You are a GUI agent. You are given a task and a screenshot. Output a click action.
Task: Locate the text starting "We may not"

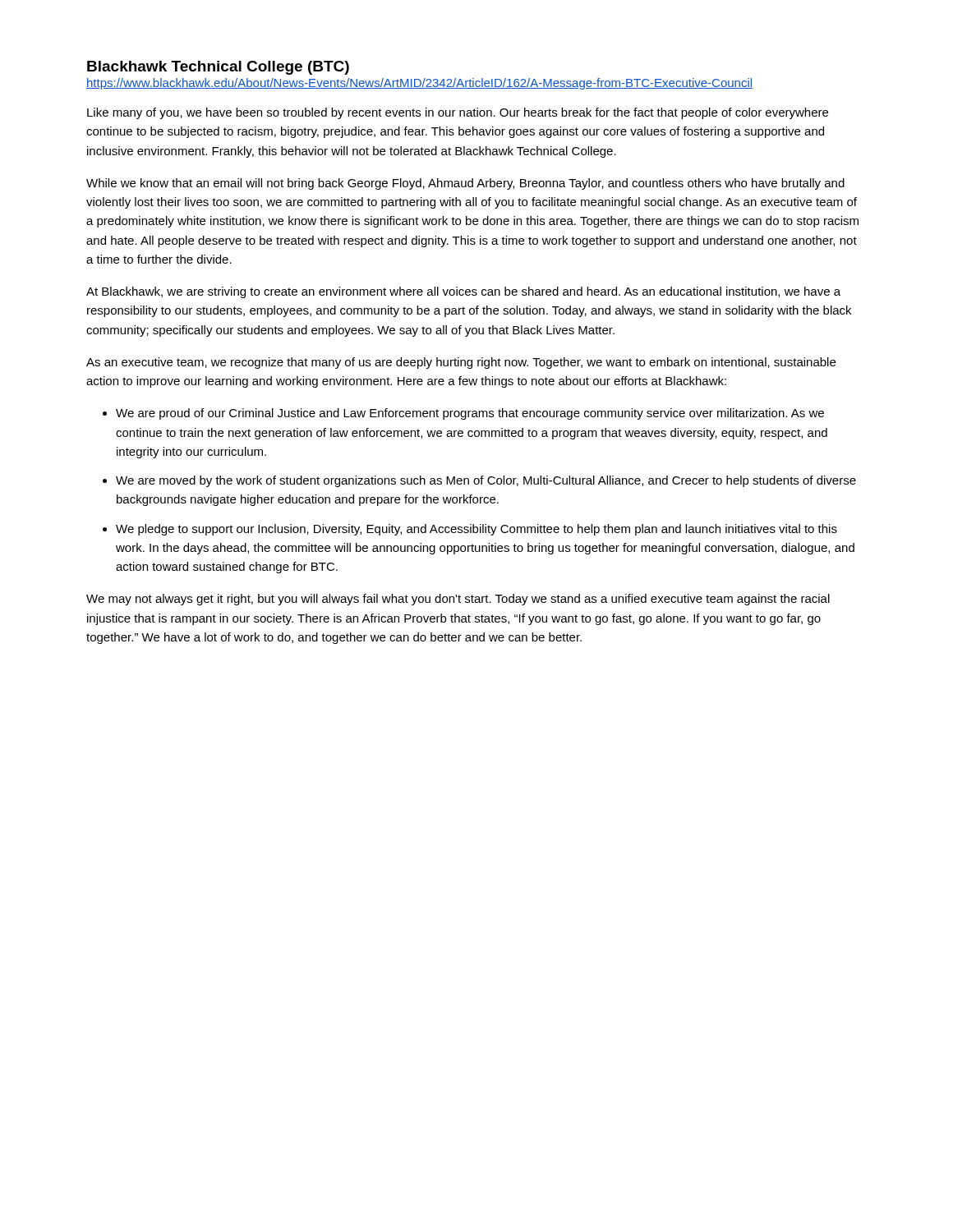point(458,618)
